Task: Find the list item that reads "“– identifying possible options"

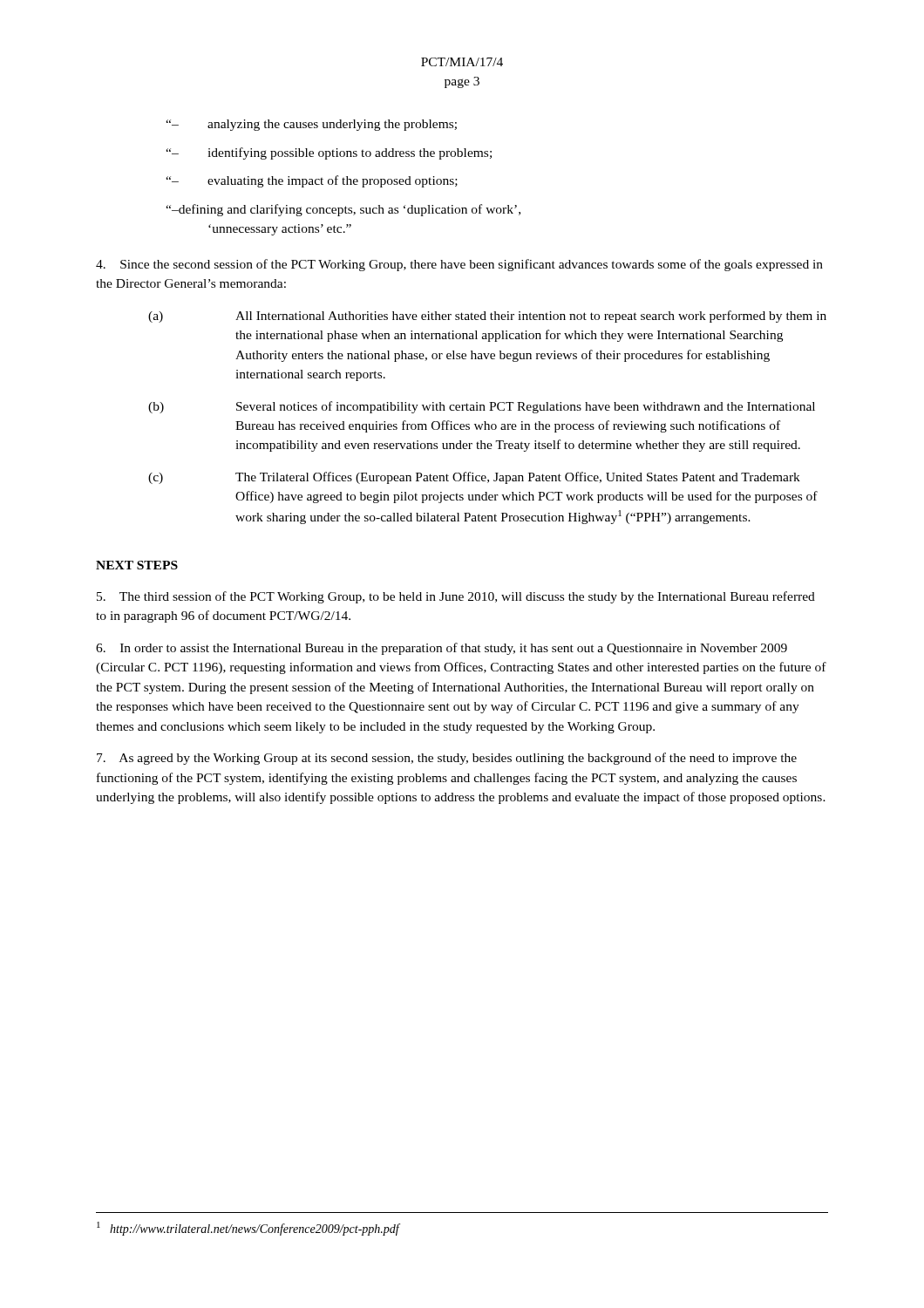Action: (x=329, y=153)
